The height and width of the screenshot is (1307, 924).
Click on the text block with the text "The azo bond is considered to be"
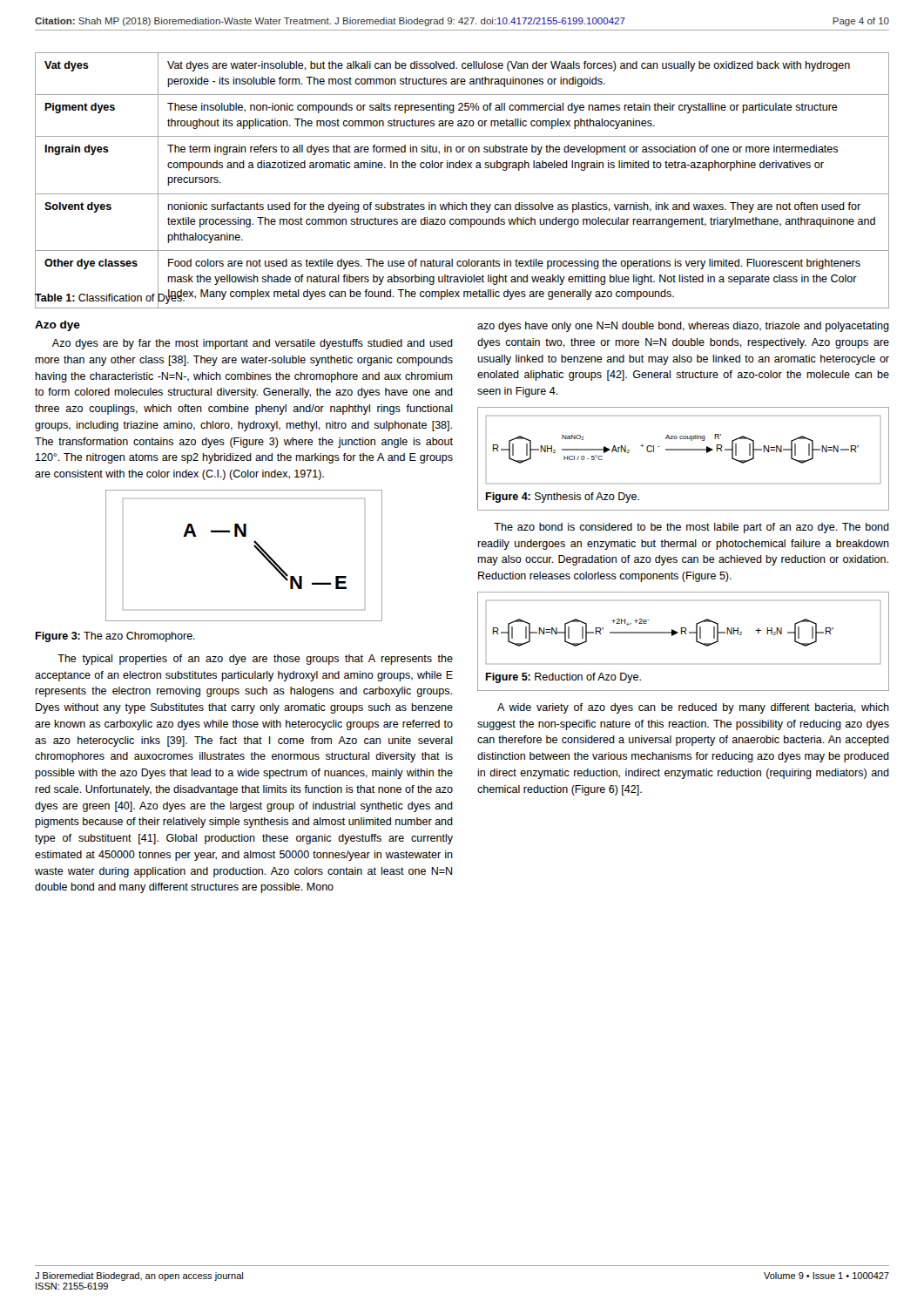683,551
